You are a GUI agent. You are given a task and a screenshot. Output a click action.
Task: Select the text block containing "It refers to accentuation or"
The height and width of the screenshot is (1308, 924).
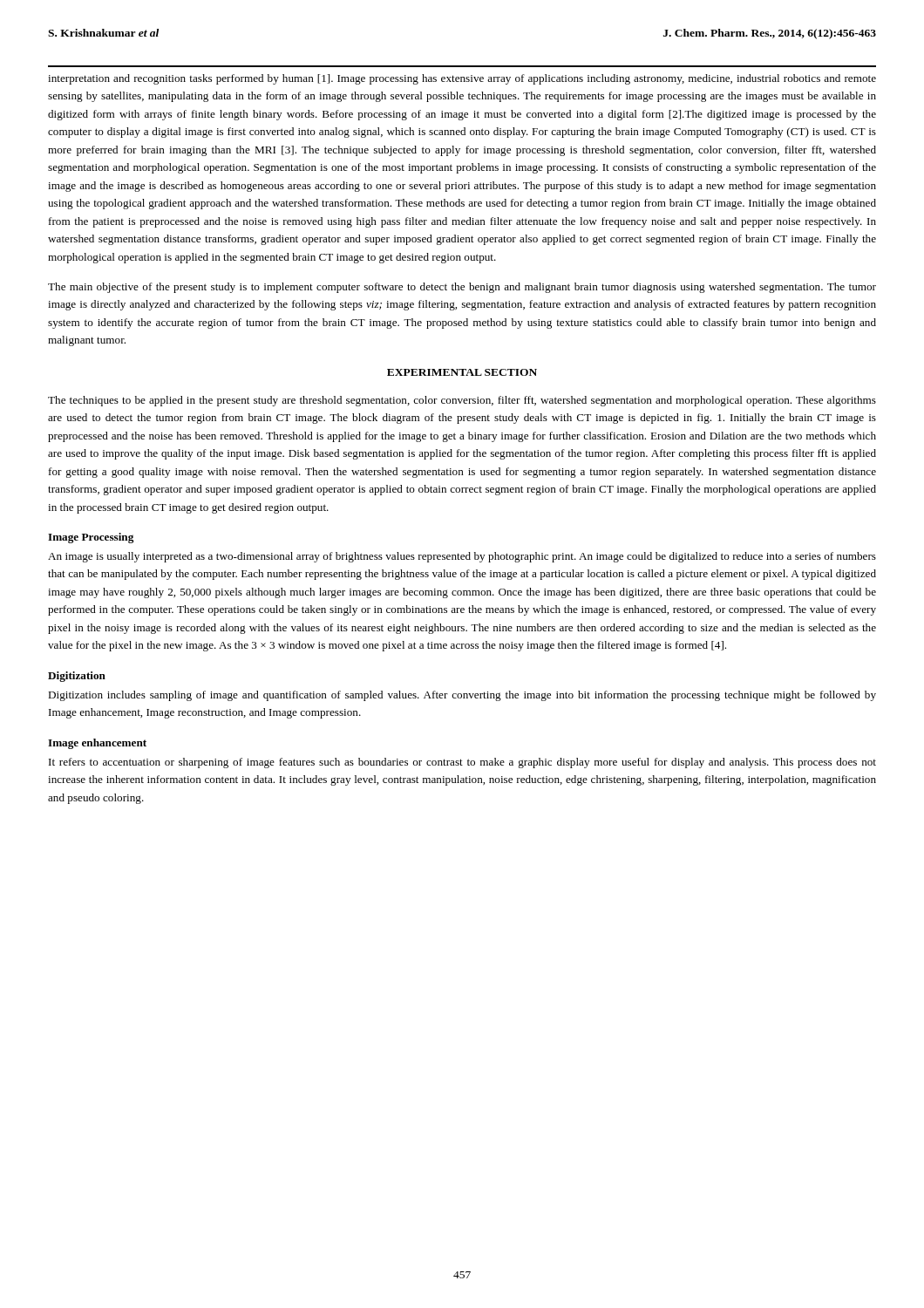(462, 779)
